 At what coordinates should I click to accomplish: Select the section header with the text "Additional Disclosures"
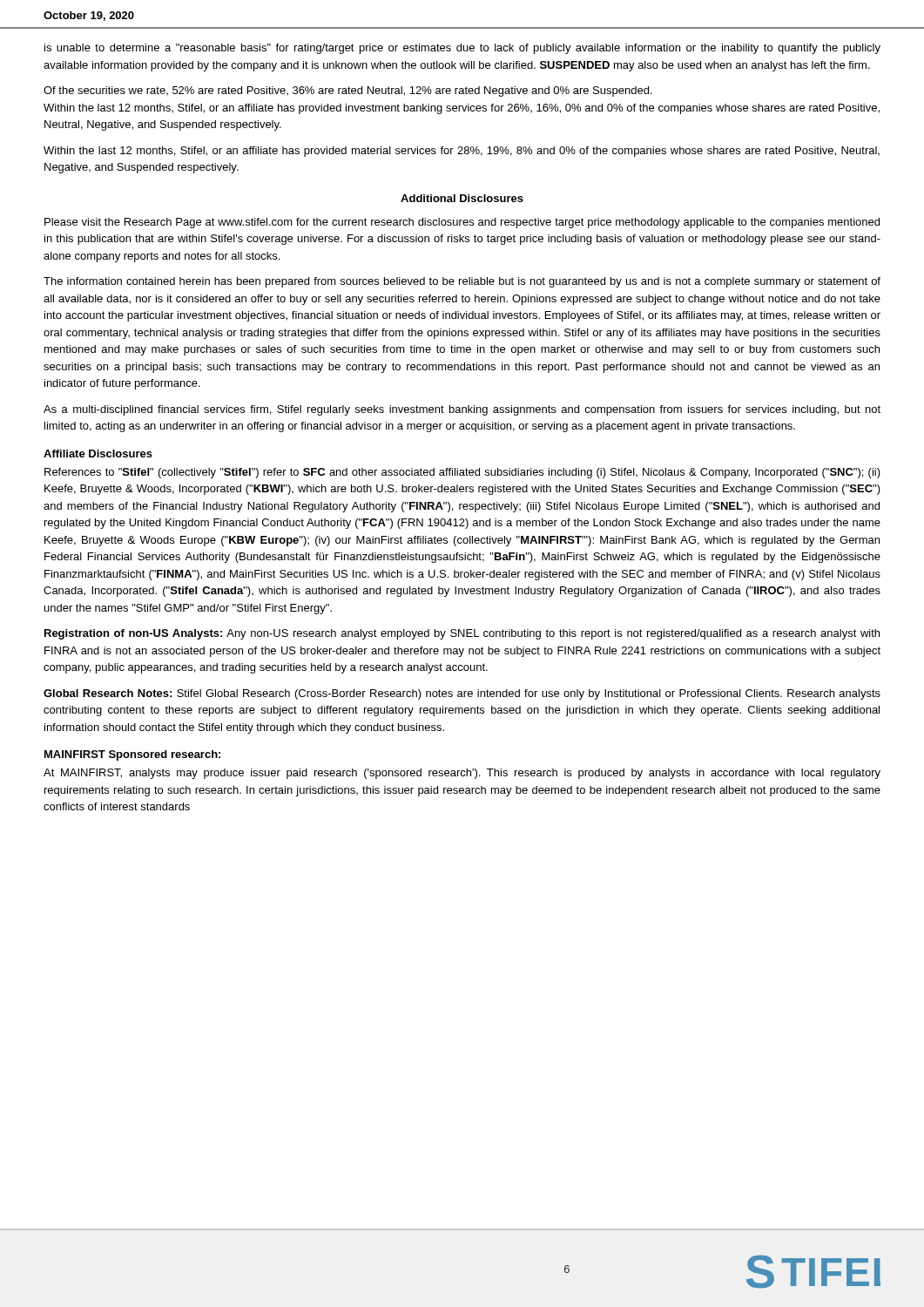pos(462,198)
